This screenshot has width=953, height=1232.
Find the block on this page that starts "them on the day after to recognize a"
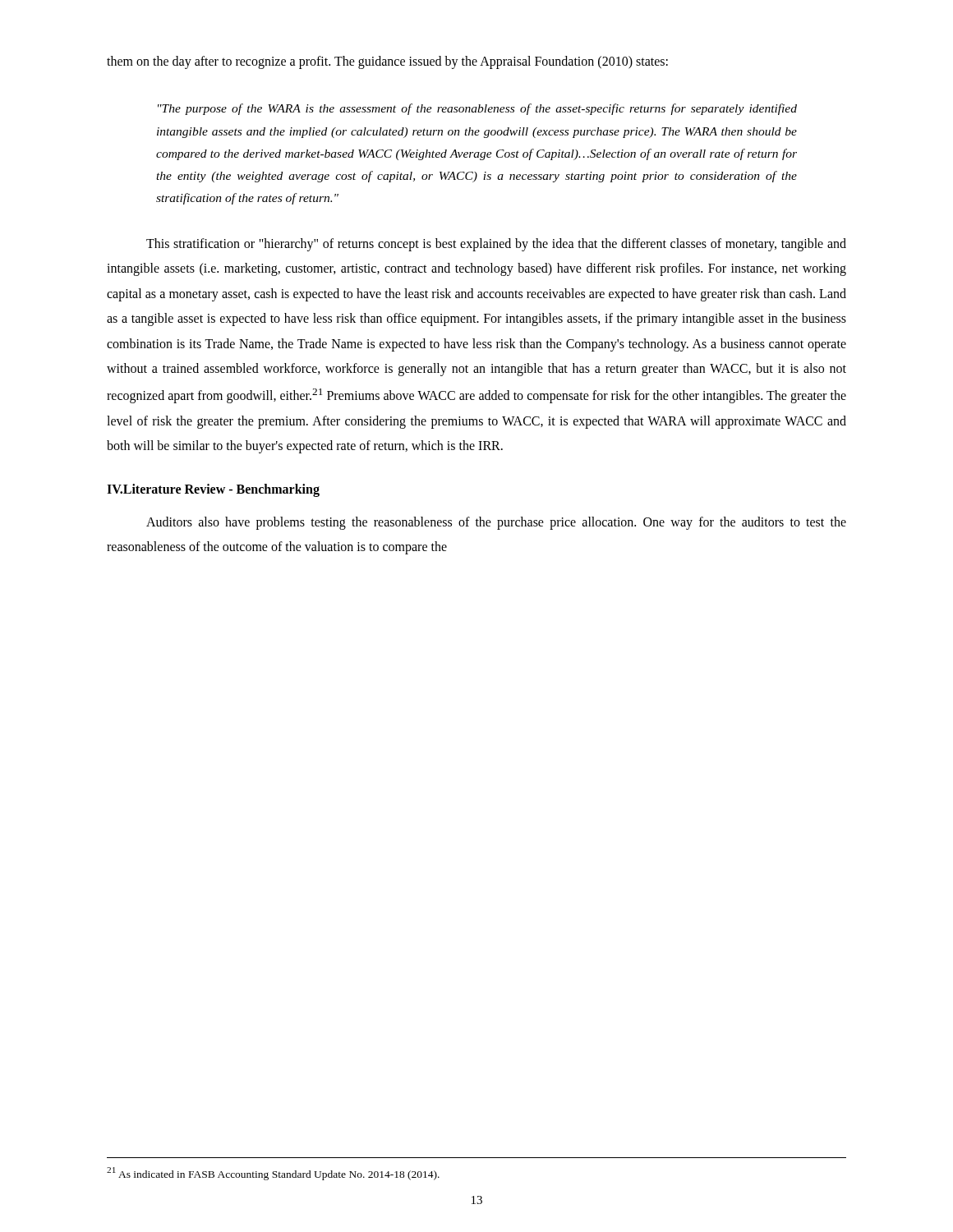(388, 61)
